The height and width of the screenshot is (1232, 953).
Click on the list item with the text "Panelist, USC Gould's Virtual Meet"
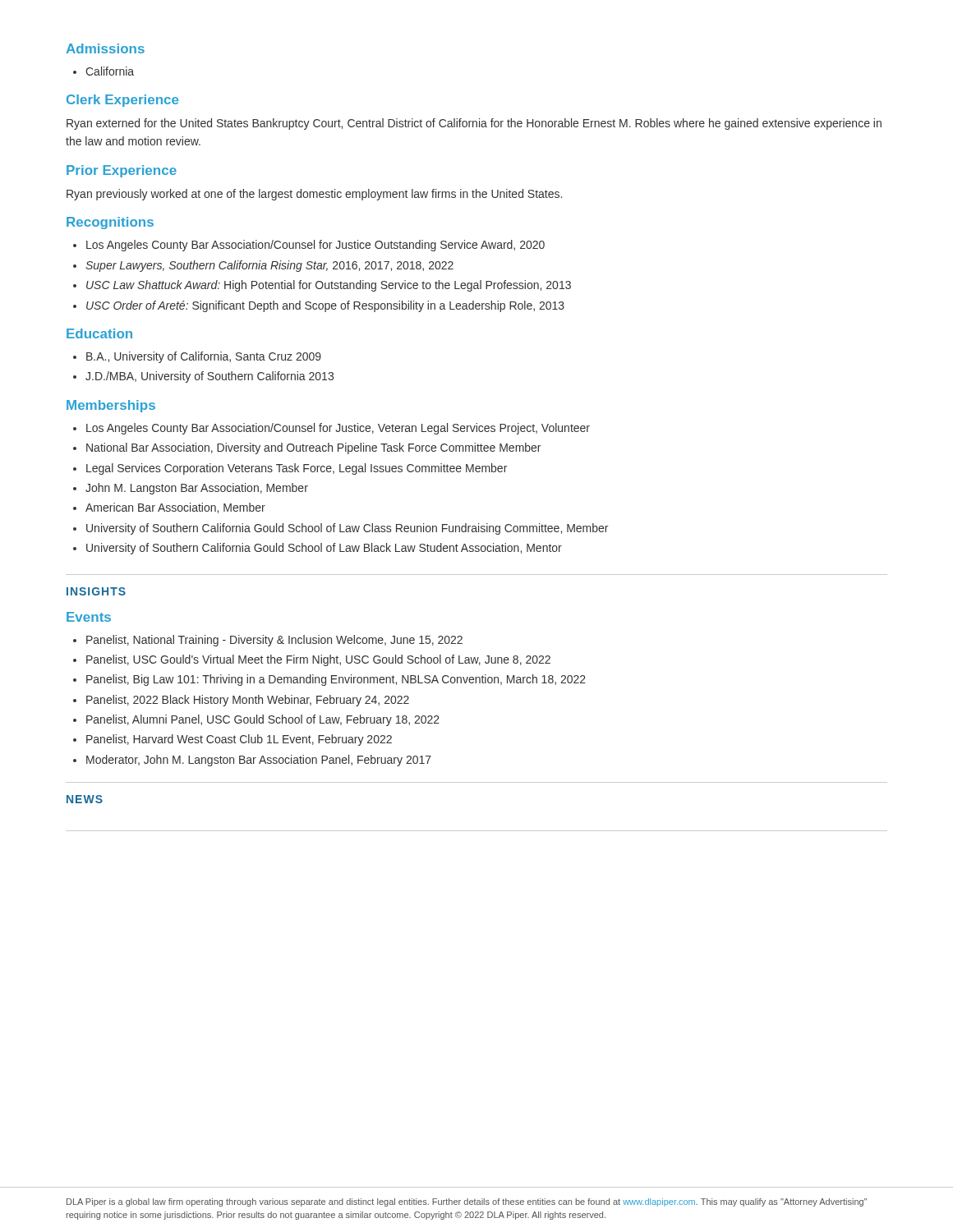[x=318, y=659]
